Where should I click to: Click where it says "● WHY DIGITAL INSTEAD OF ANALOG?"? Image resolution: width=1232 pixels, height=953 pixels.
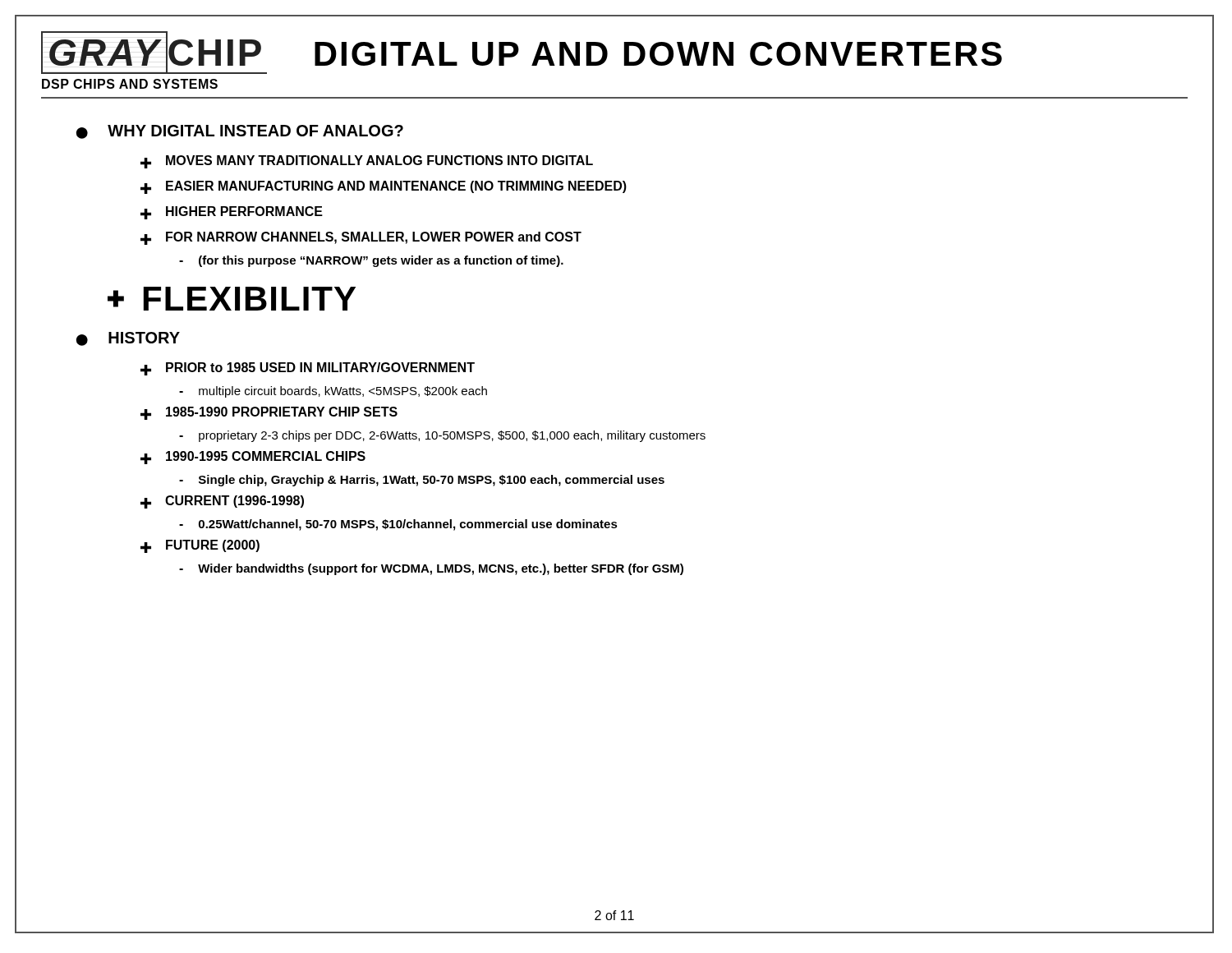click(x=239, y=134)
